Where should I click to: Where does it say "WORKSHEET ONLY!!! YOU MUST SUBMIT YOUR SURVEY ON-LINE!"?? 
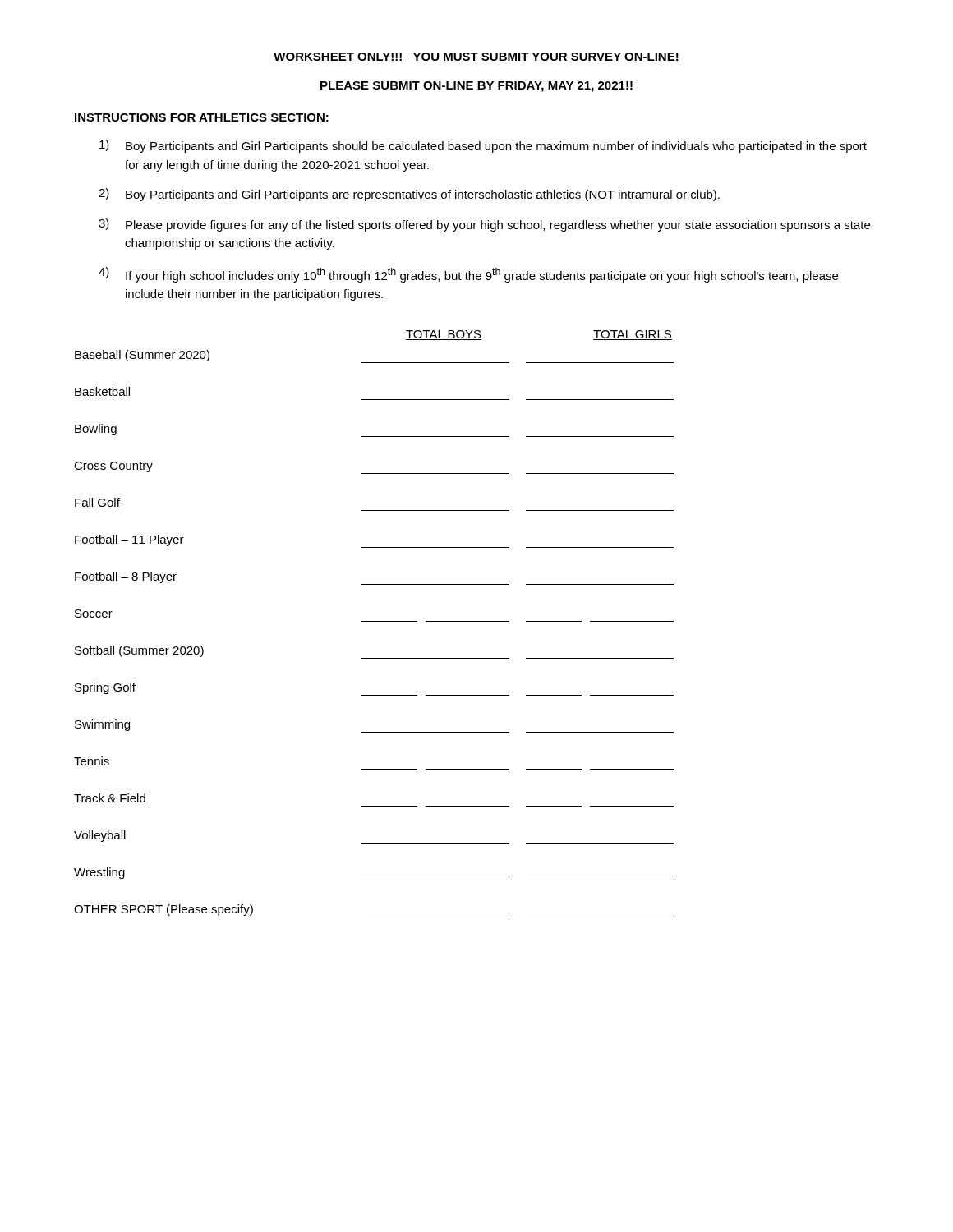point(476,56)
